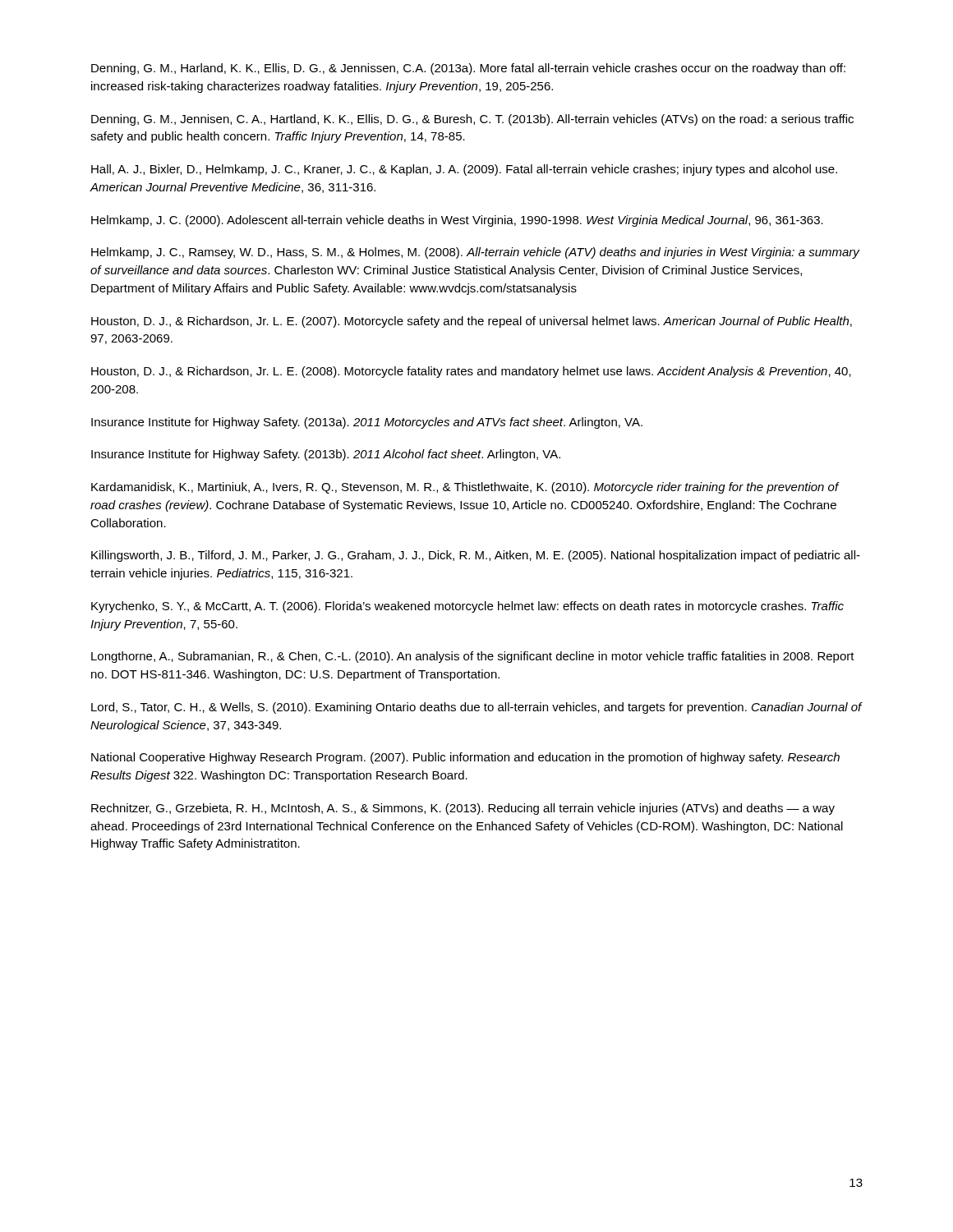This screenshot has width=953, height=1232.
Task: Find the text block containing "Kyrychenko, S. Y., & McCartt, A. T."
Action: tap(476, 615)
